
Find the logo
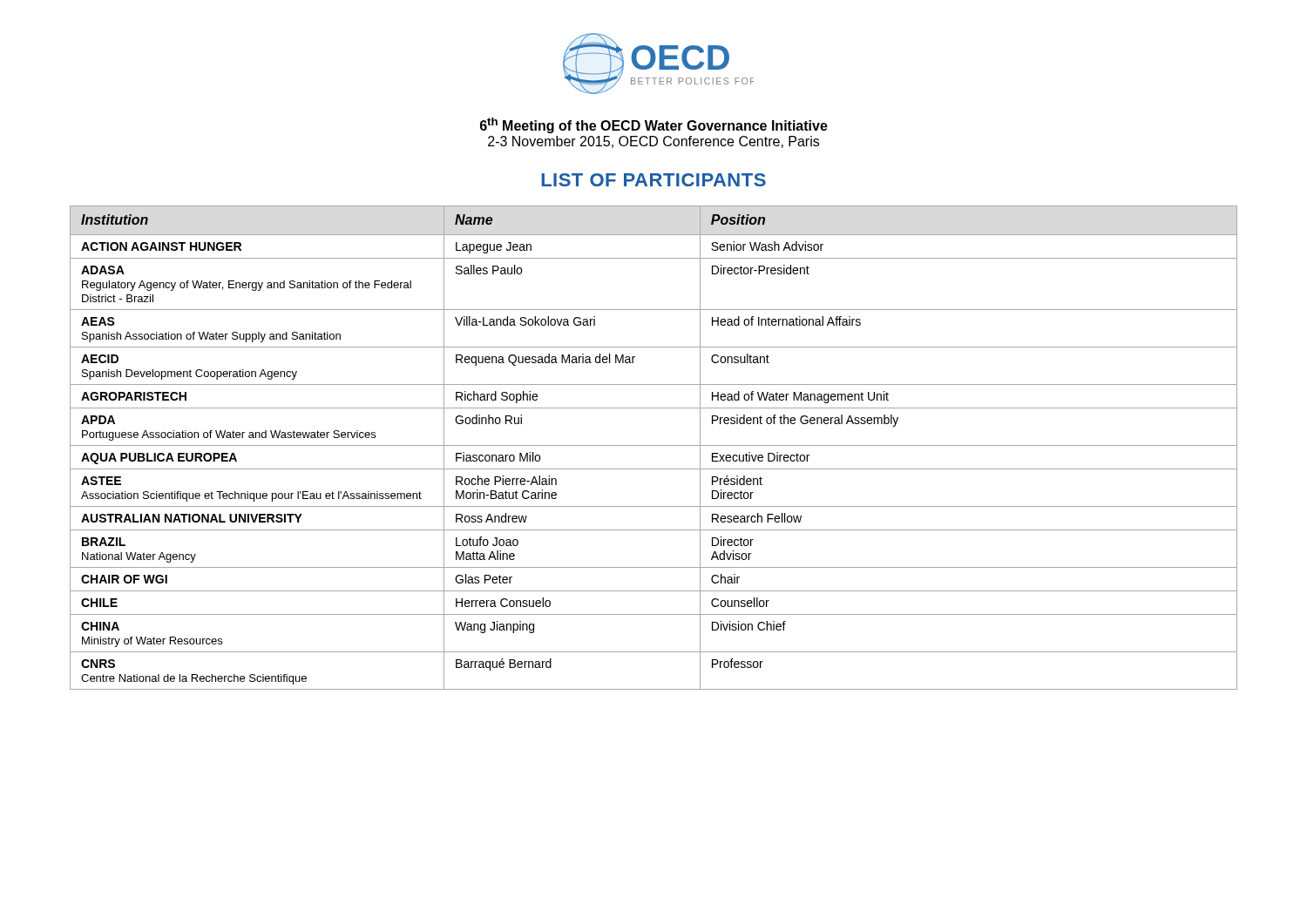tap(654, 64)
